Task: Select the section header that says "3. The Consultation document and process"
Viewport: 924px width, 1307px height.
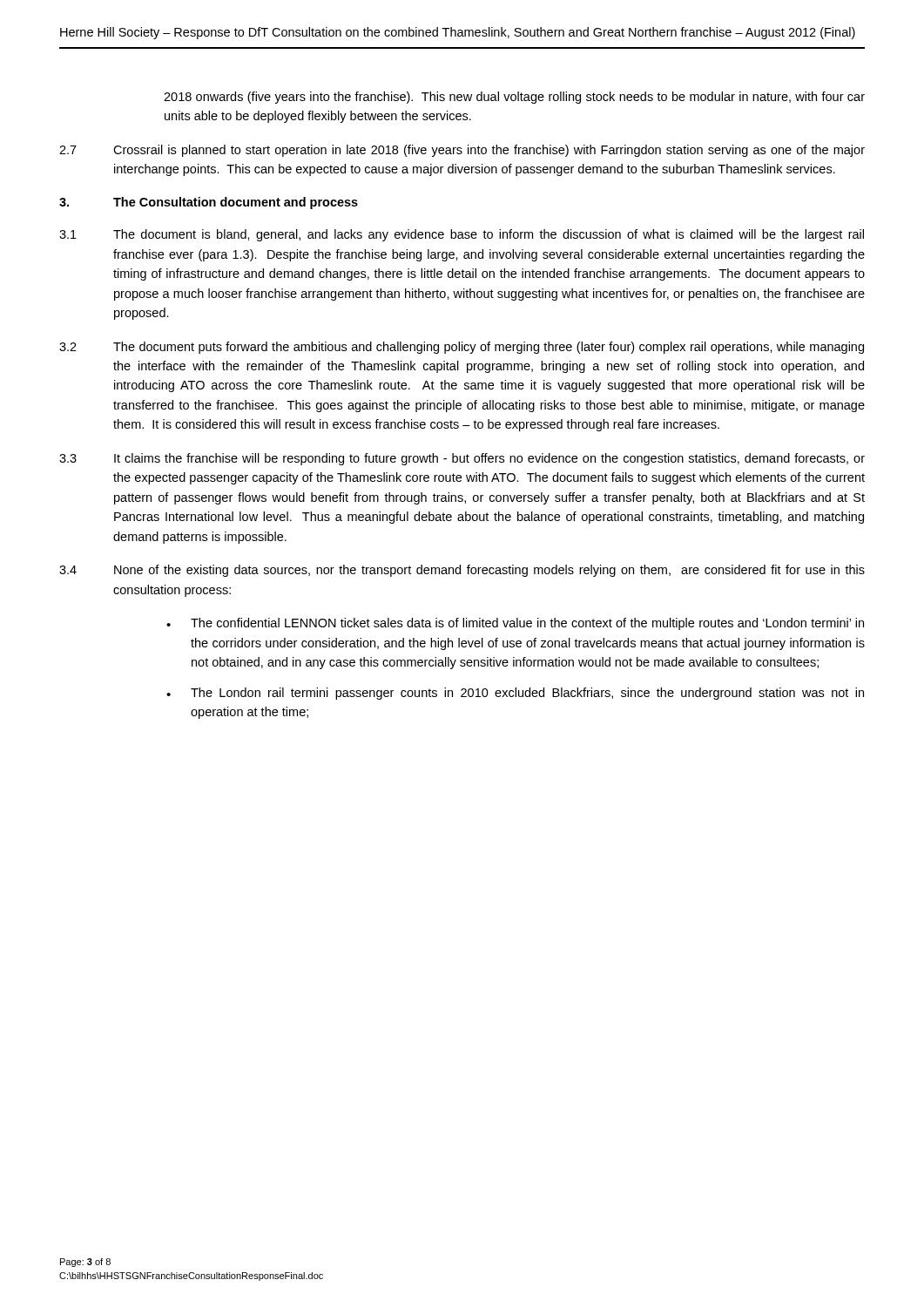Action: [x=209, y=203]
